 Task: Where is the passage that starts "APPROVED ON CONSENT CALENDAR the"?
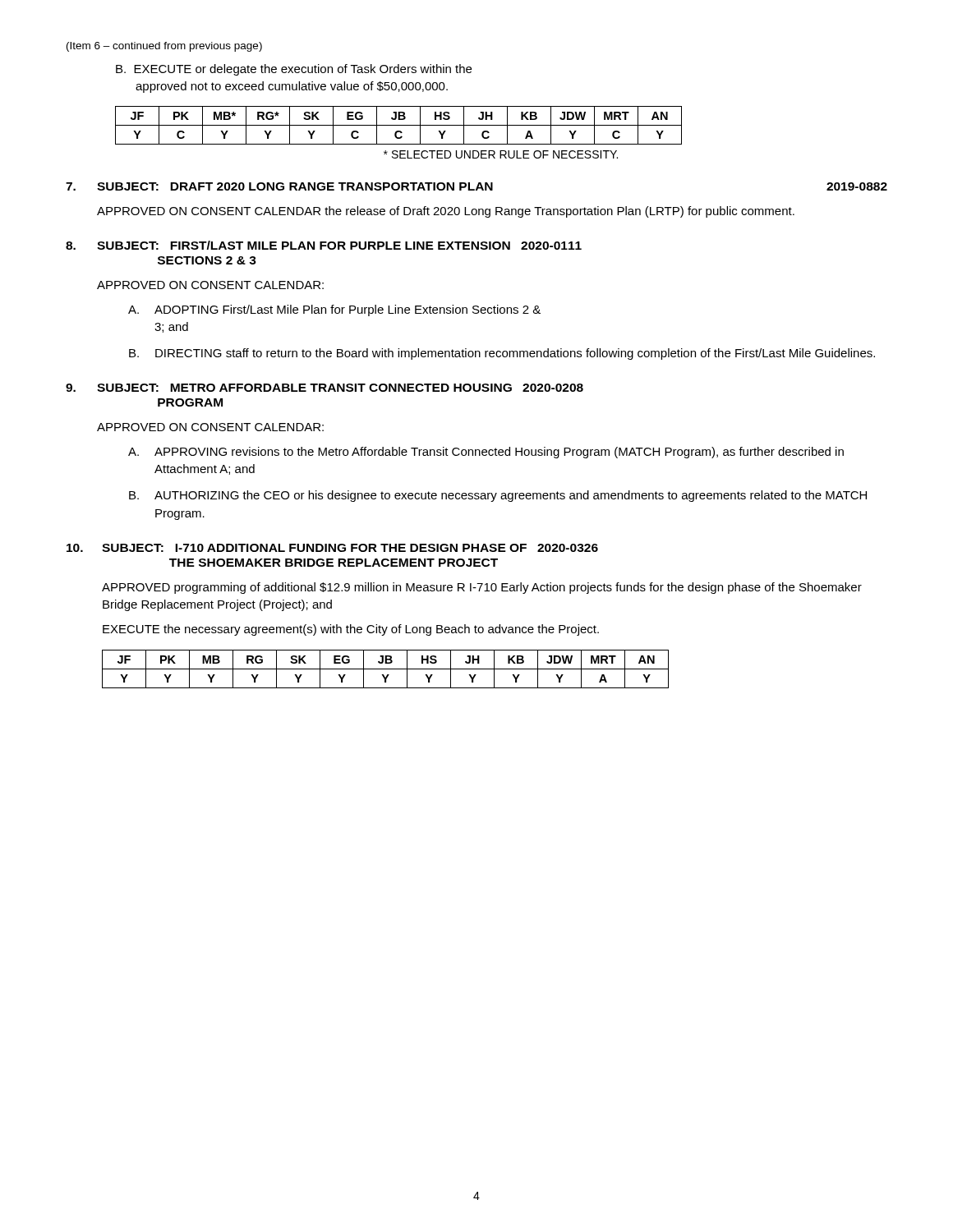click(x=446, y=211)
